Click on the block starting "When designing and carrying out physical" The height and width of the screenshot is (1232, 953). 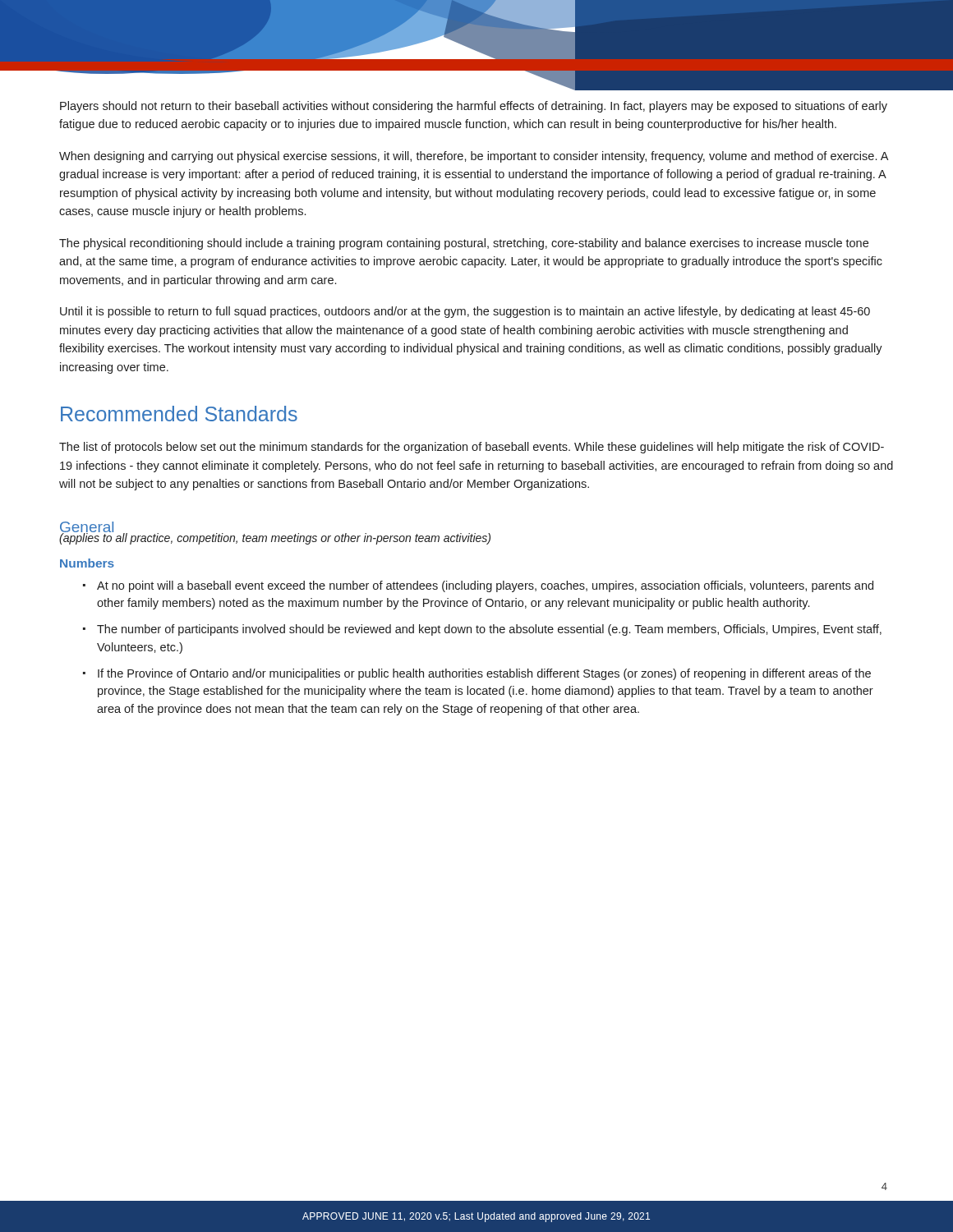pos(473,184)
